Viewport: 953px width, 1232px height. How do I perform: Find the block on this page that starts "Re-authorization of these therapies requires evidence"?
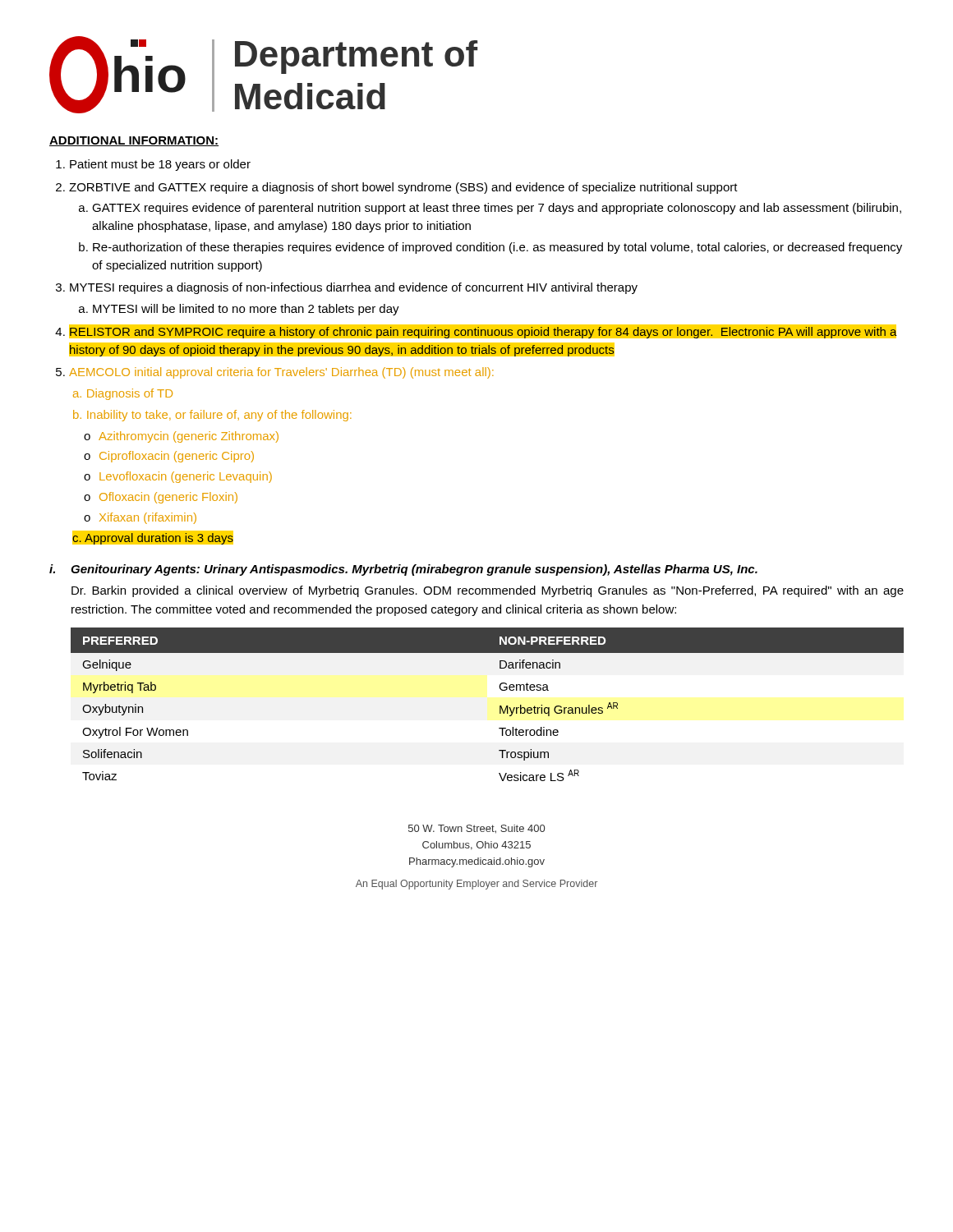(x=497, y=256)
